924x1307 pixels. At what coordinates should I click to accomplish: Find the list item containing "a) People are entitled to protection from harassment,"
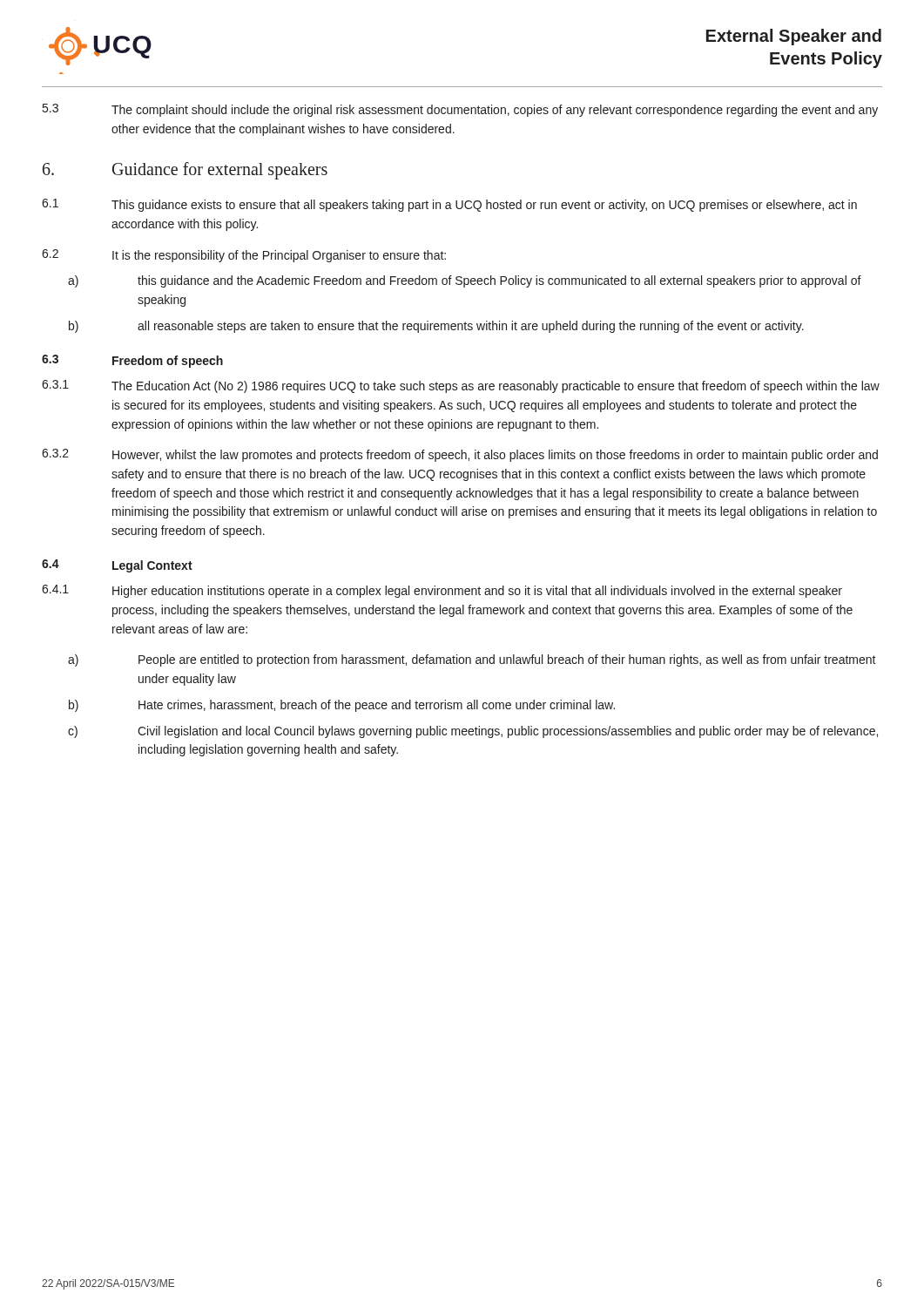pyautogui.click(x=462, y=670)
